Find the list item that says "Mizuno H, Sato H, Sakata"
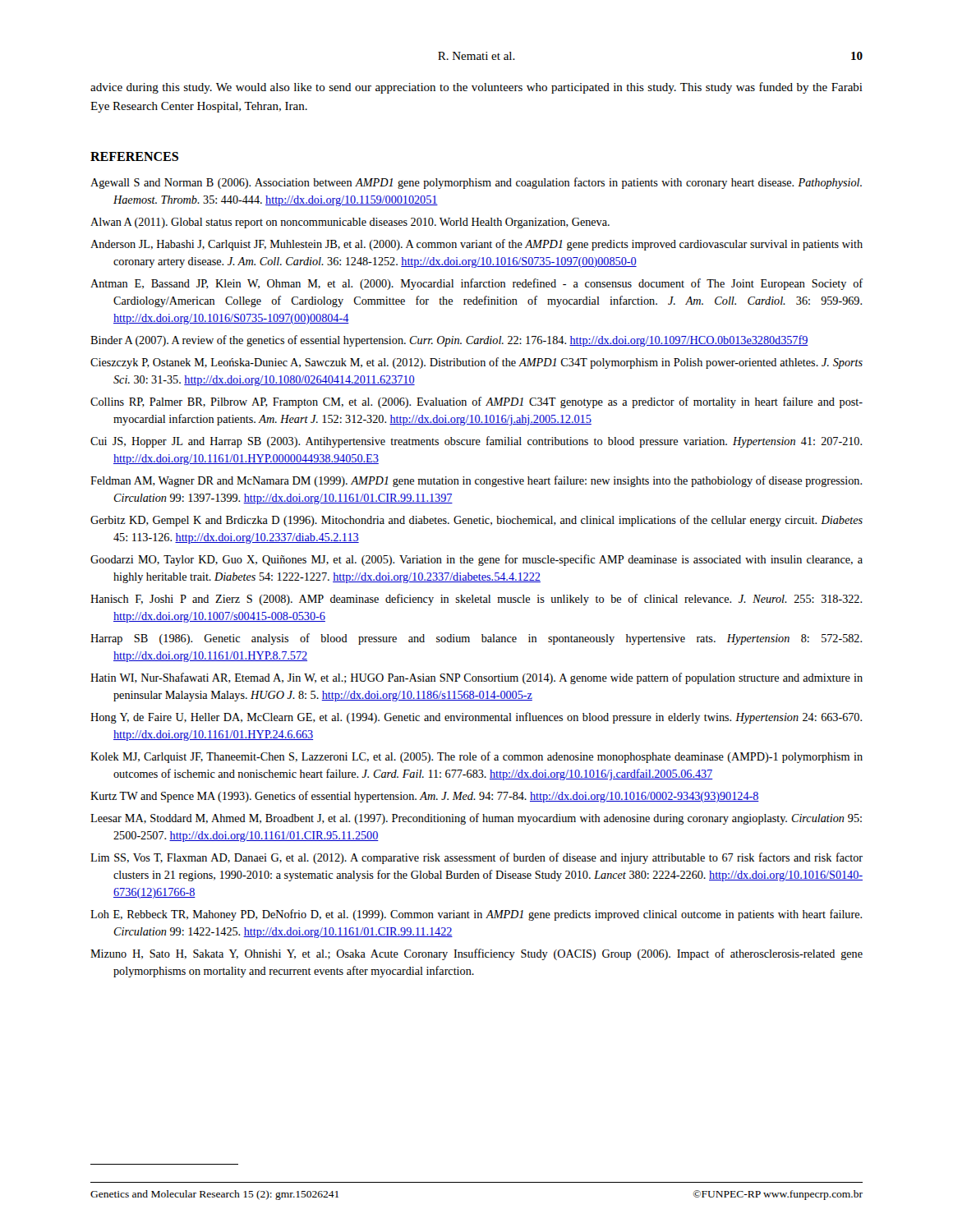Viewport: 953px width, 1232px height. [x=476, y=962]
